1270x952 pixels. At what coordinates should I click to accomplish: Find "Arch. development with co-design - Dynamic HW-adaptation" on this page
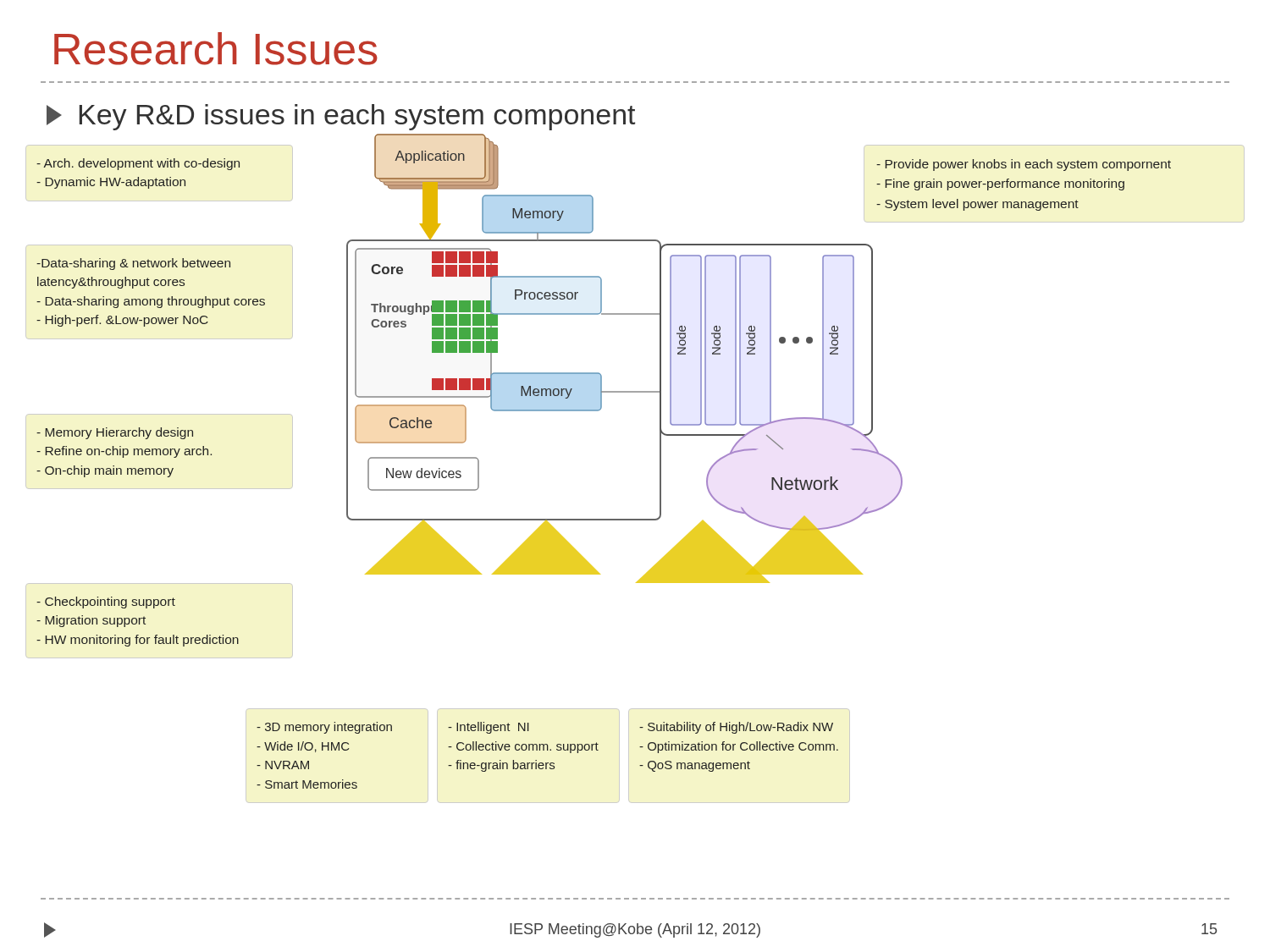coord(139,172)
